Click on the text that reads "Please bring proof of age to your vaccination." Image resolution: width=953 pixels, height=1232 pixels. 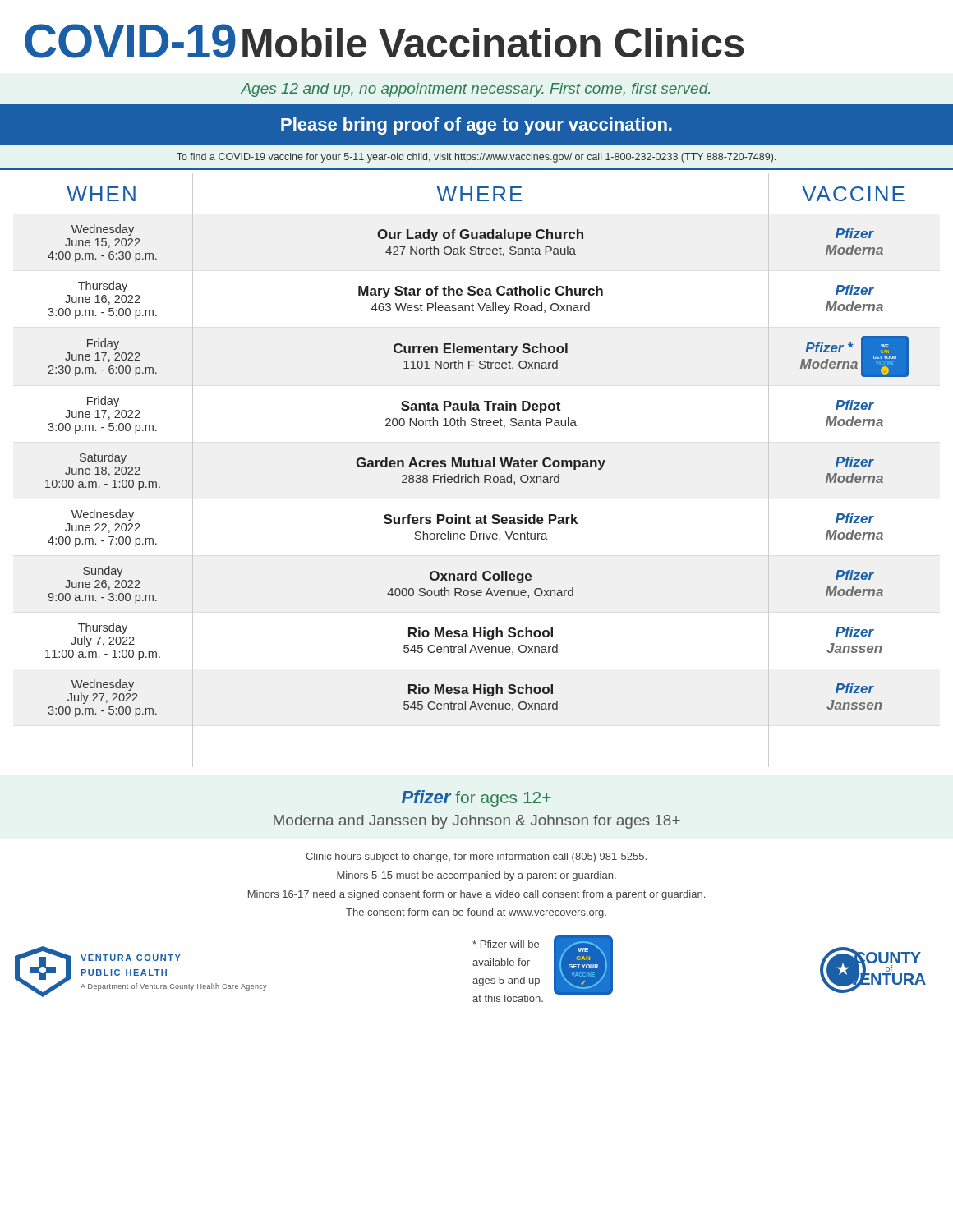tap(476, 124)
